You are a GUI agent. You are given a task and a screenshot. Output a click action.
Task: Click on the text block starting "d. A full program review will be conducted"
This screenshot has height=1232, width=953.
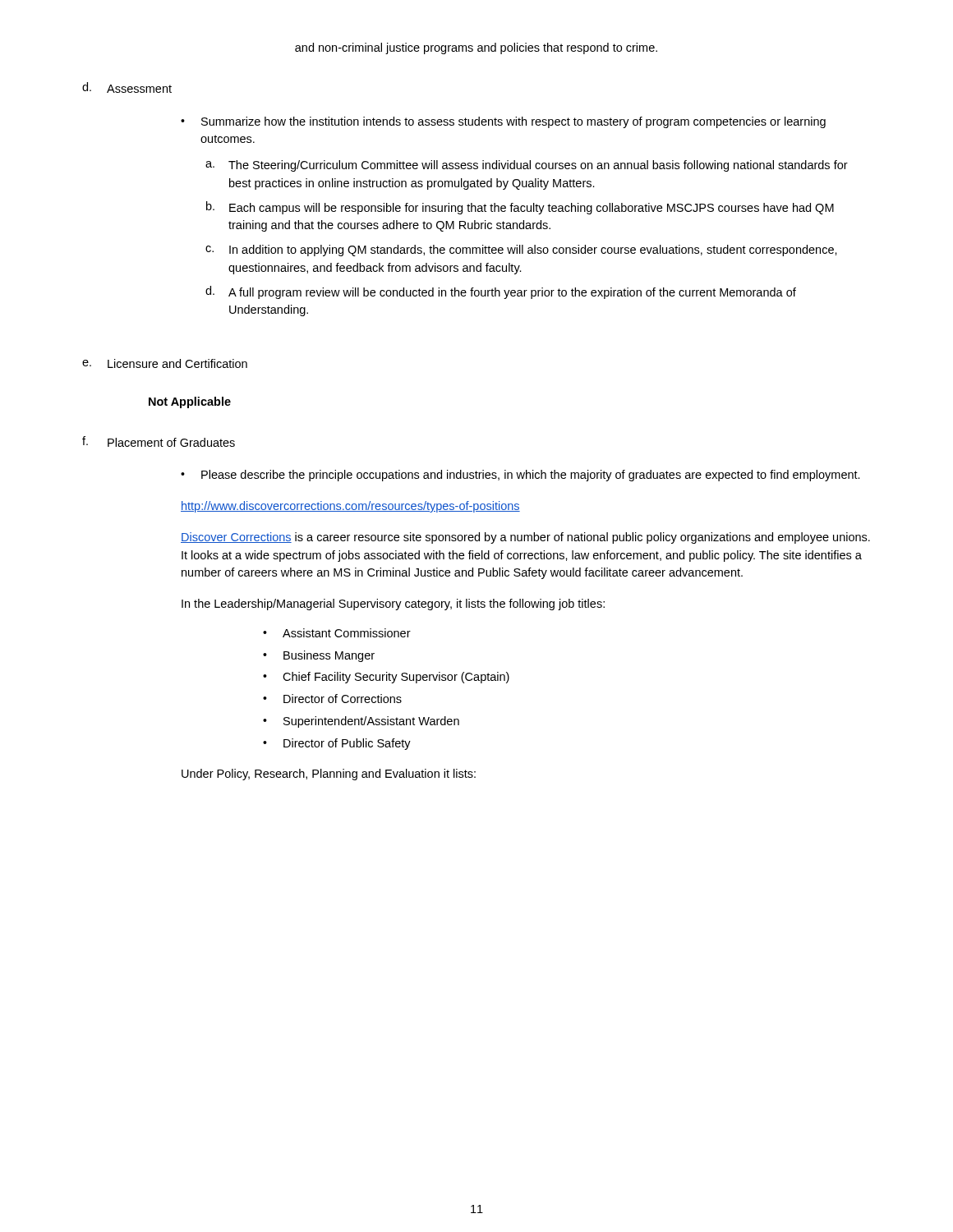538,302
